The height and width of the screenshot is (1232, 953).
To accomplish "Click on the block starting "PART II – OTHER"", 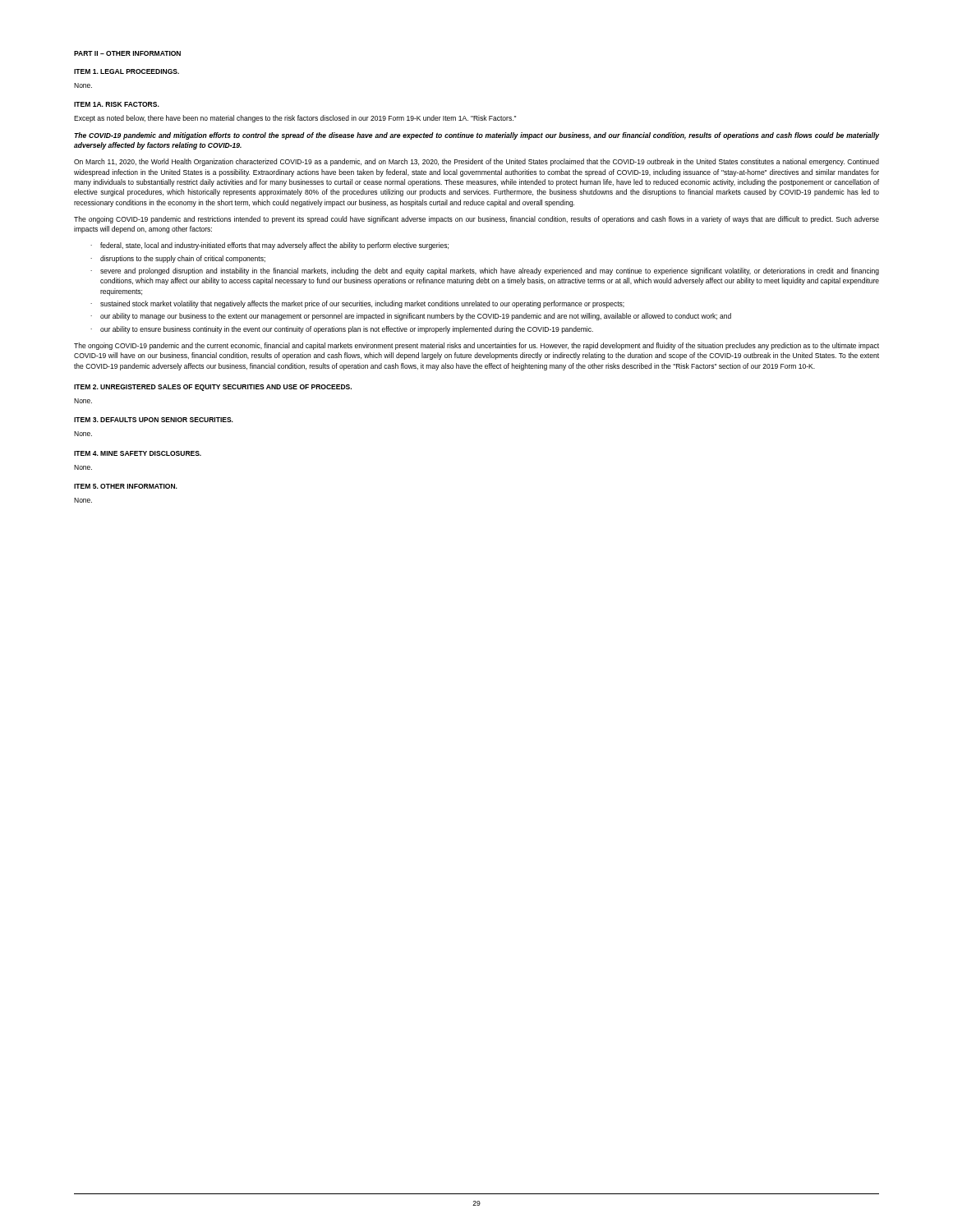I will [128, 53].
